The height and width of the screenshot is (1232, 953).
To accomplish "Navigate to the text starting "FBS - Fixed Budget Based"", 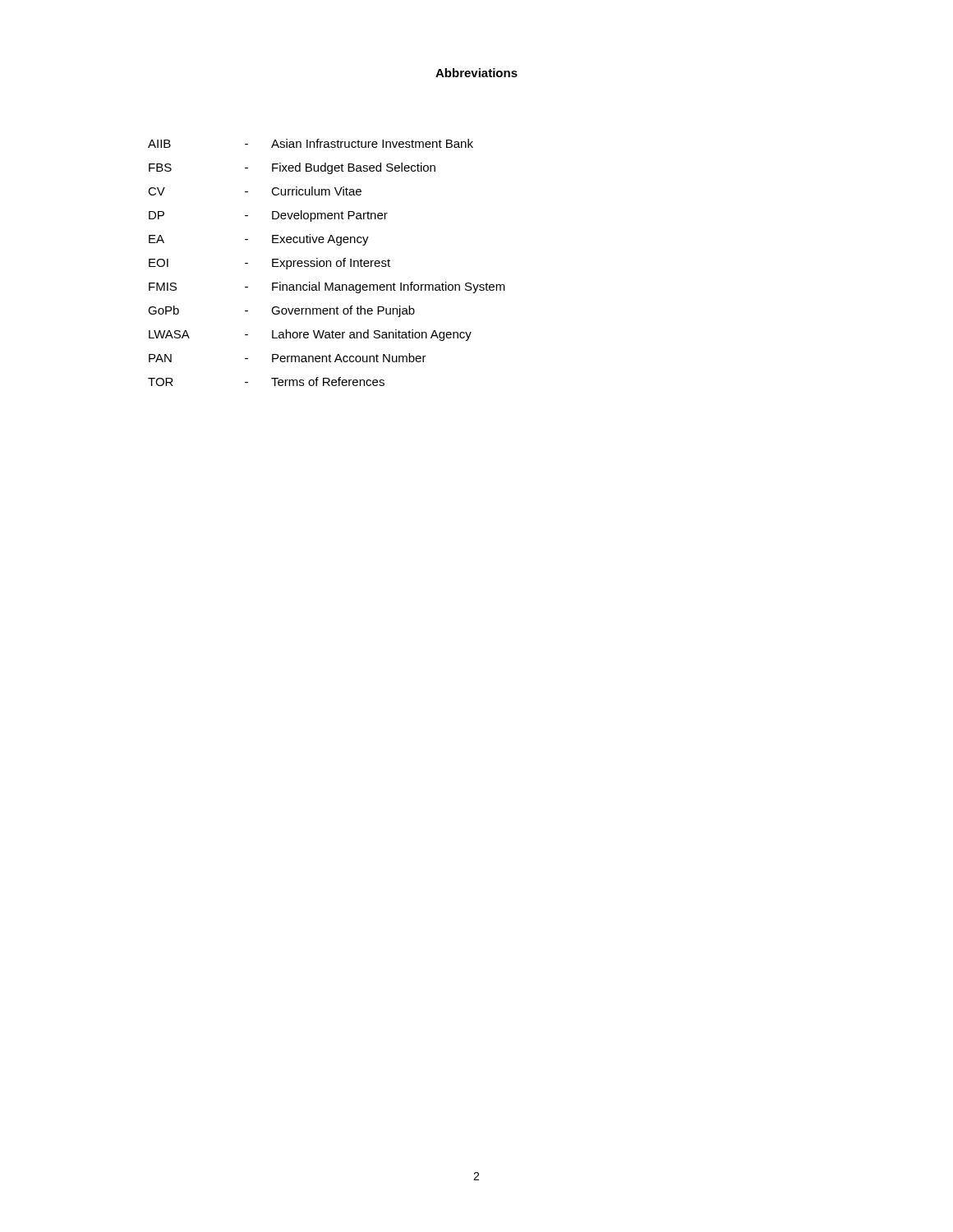I will pyautogui.click(x=292, y=168).
